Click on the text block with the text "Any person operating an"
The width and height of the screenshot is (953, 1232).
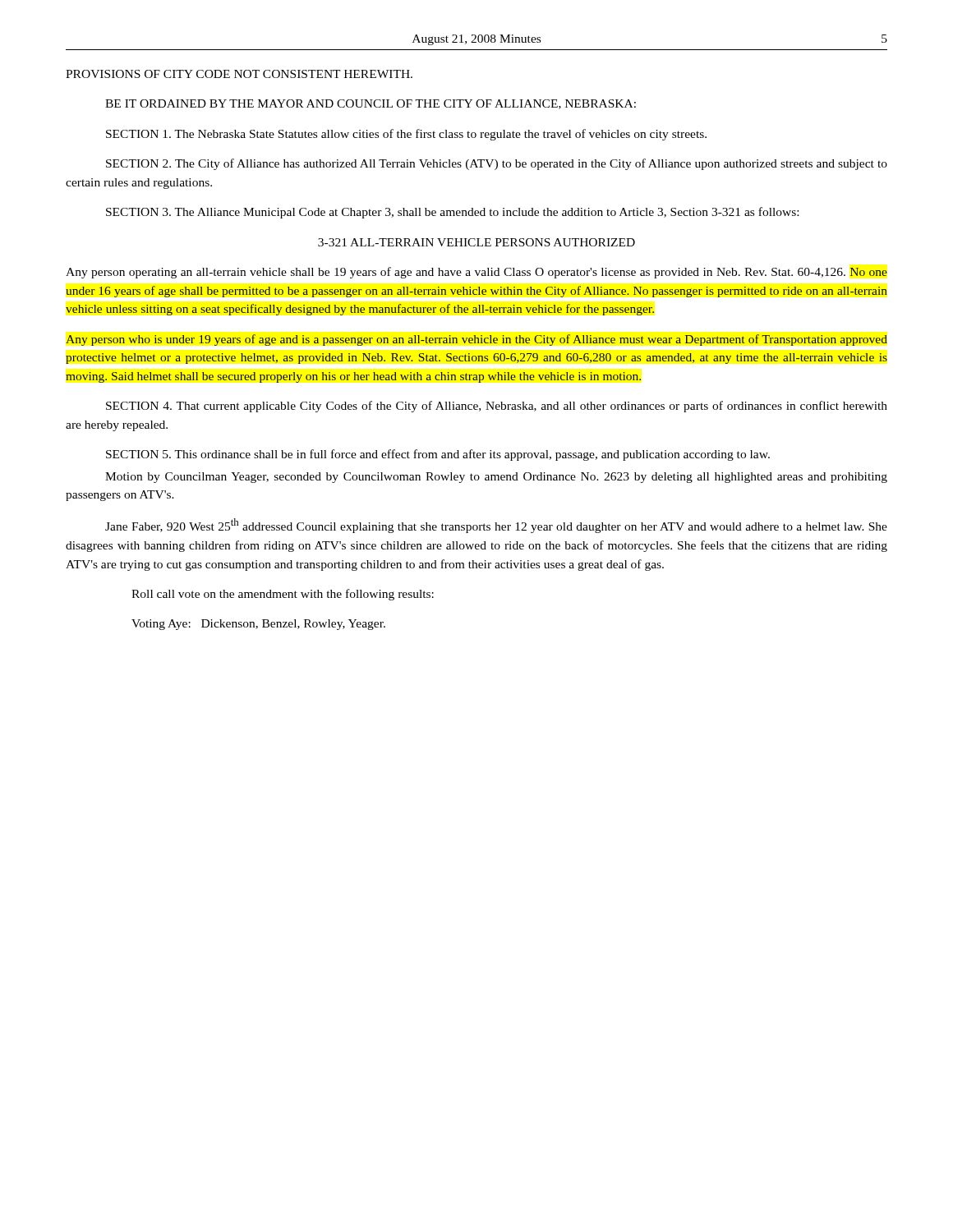coord(476,291)
